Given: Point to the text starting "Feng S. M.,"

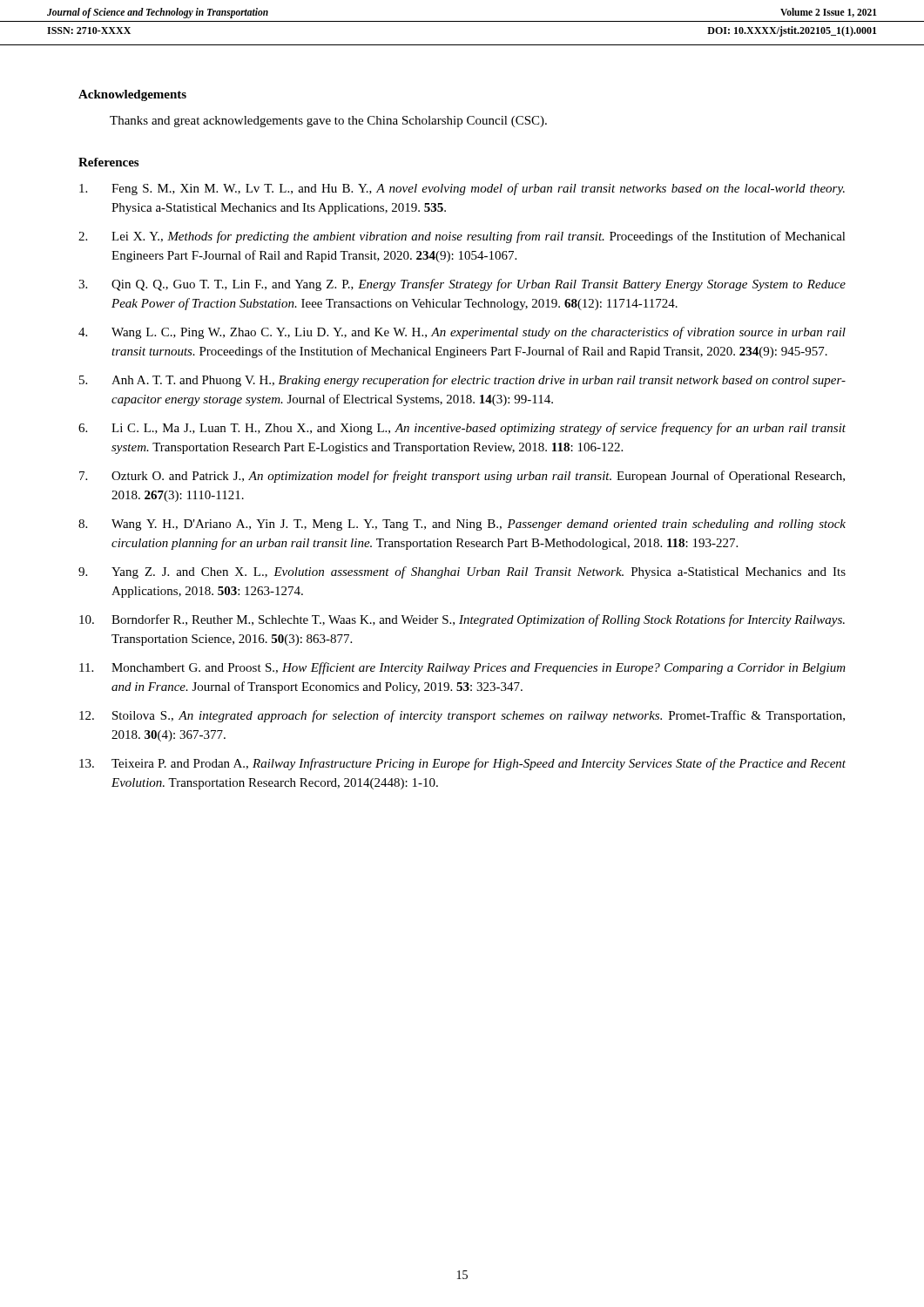Looking at the screenshot, I should 462,198.
